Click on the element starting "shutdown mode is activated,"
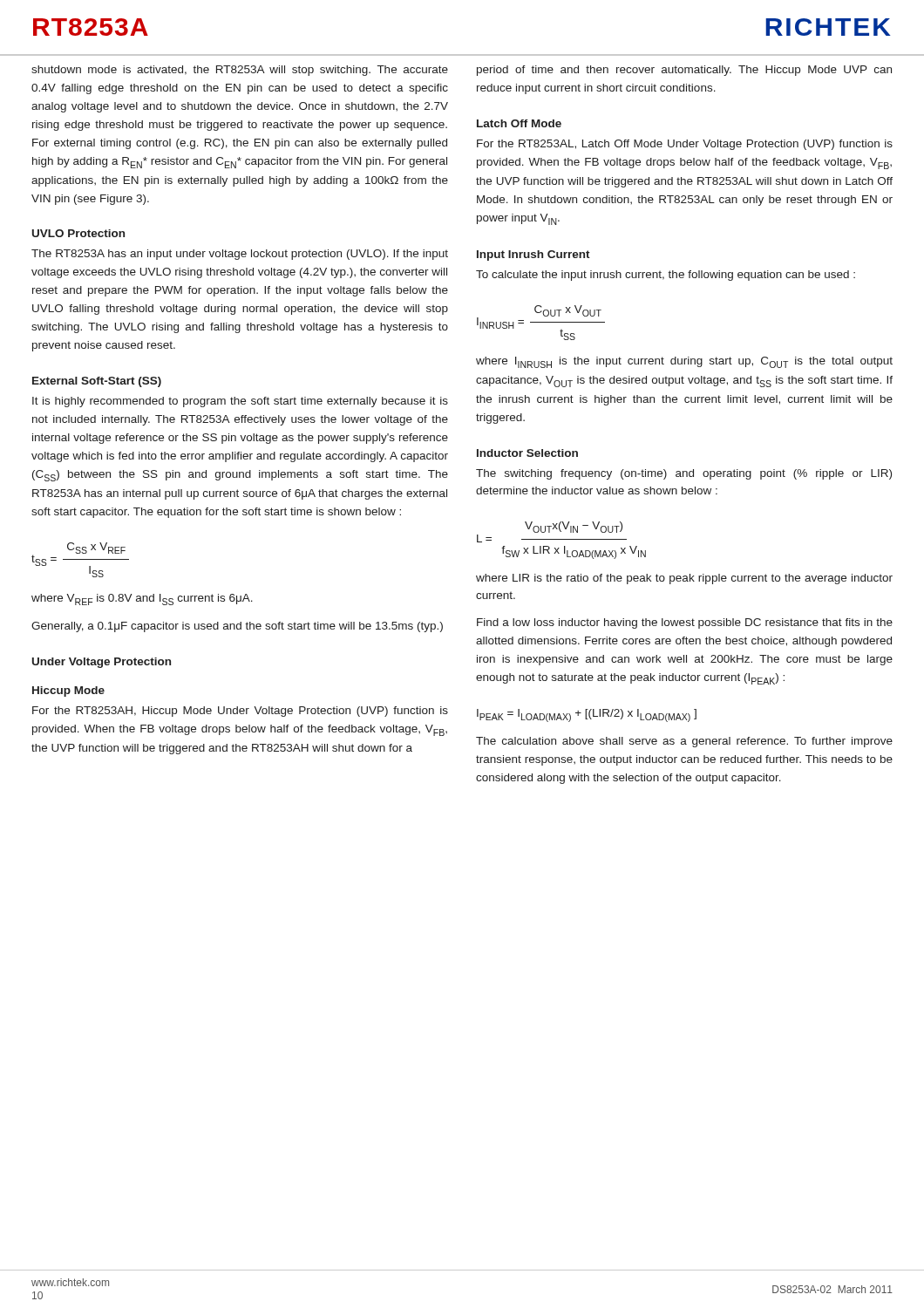This screenshot has width=924, height=1308. pyautogui.click(x=240, y=135)
